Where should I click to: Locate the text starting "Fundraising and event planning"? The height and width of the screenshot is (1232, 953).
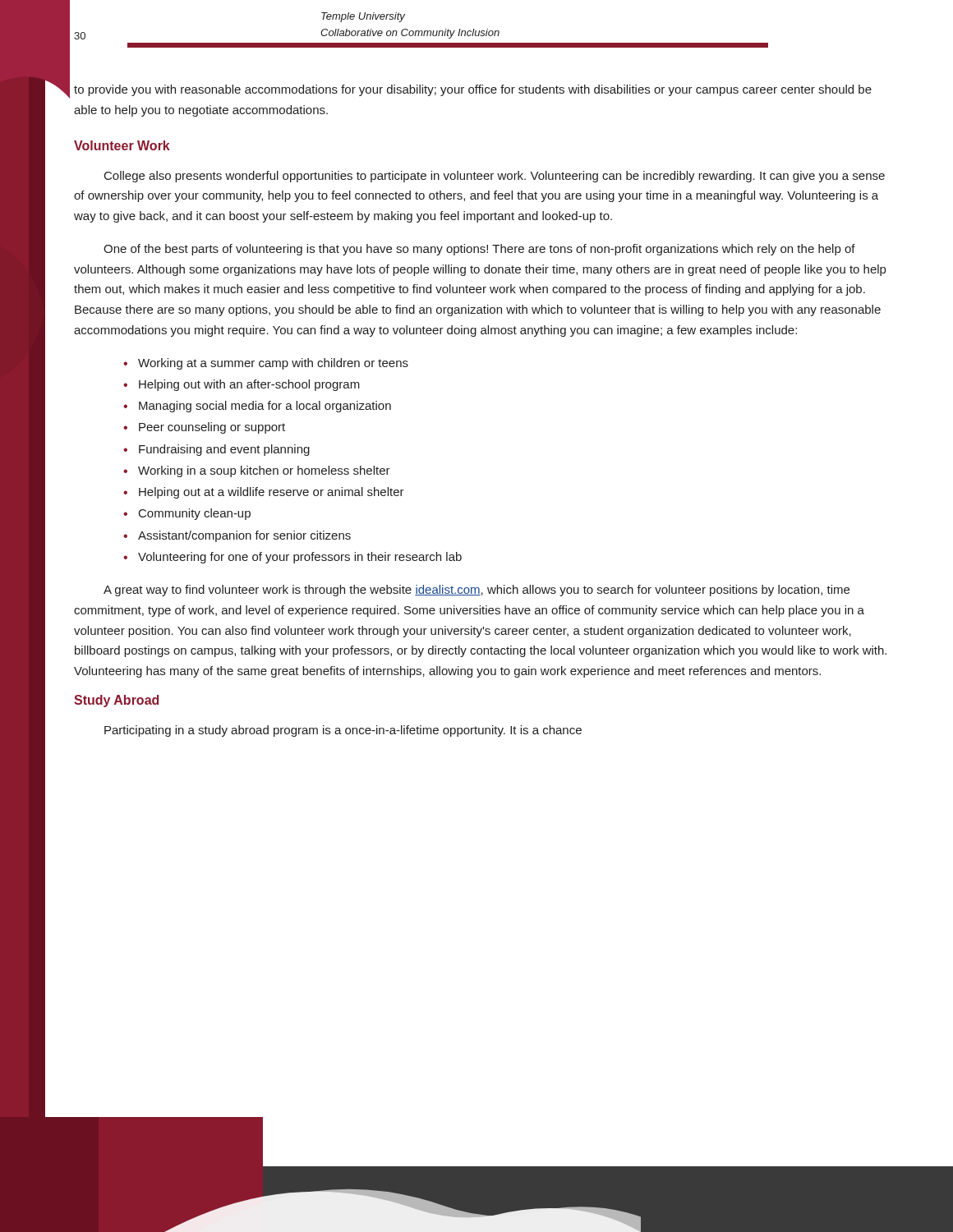pos(216,450)
